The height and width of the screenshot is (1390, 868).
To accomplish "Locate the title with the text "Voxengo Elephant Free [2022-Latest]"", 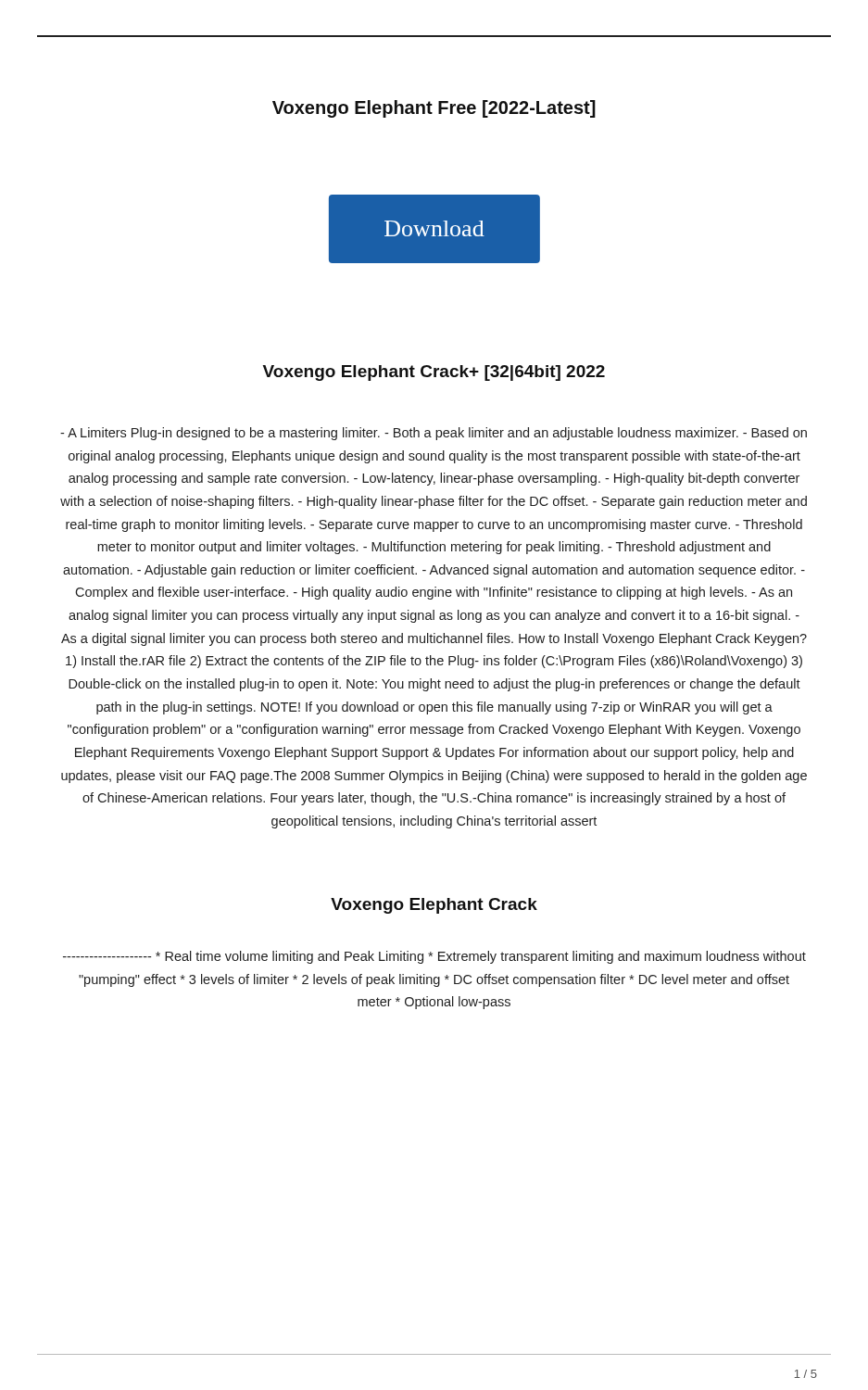I will [x=434, y=108].
